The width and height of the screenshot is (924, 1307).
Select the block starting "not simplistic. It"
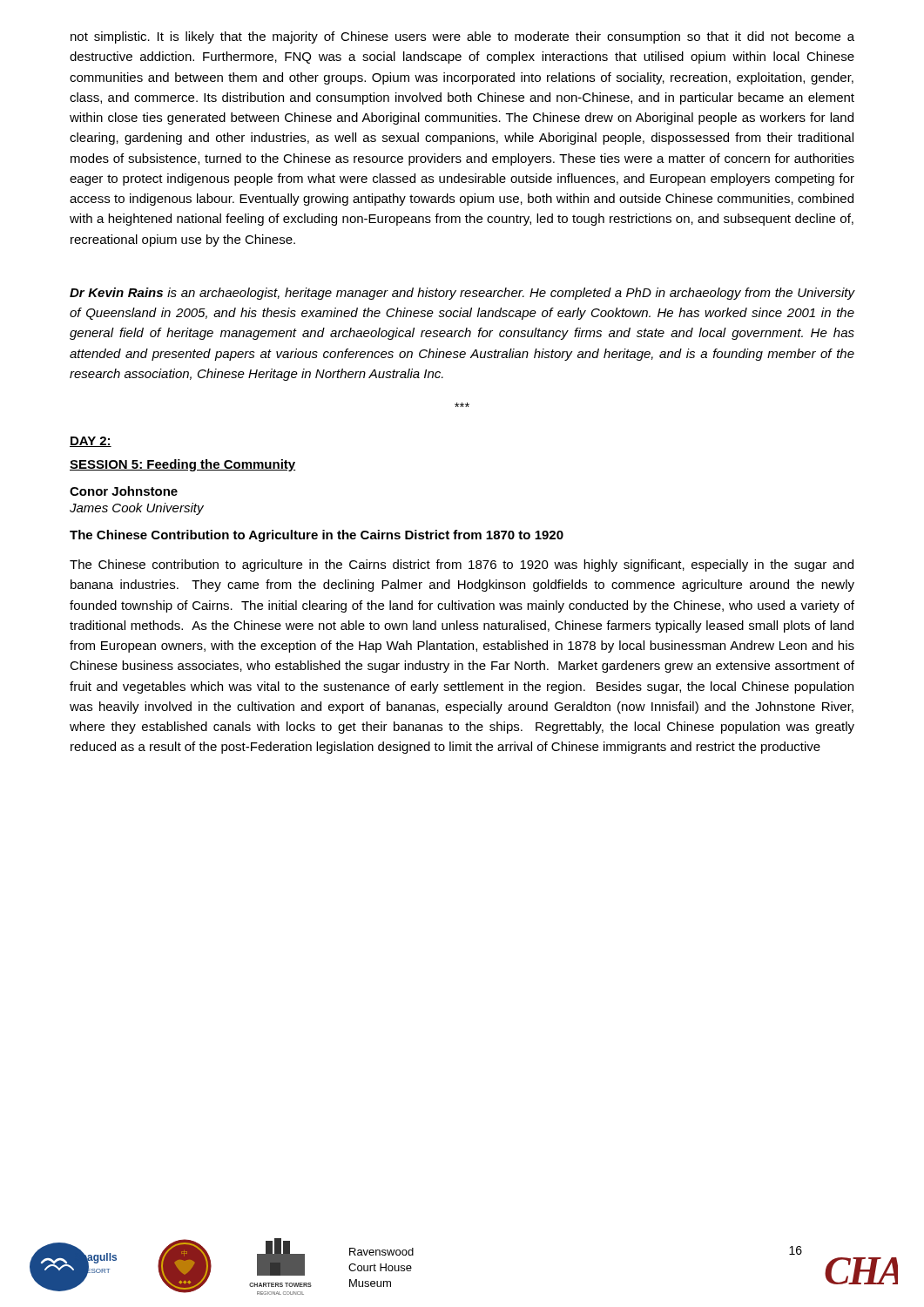462,137
